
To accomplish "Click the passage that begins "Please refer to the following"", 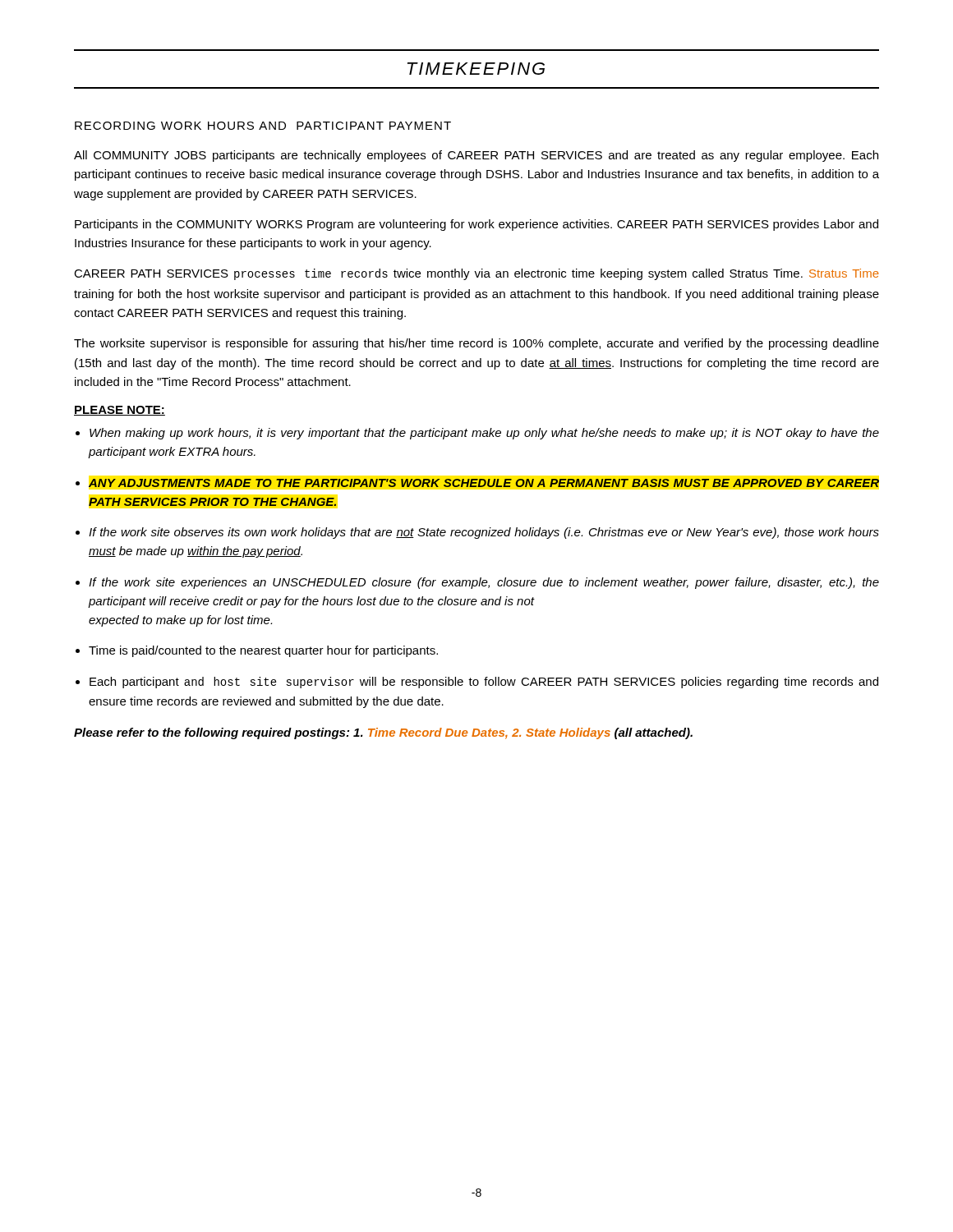I will point(384,732).
